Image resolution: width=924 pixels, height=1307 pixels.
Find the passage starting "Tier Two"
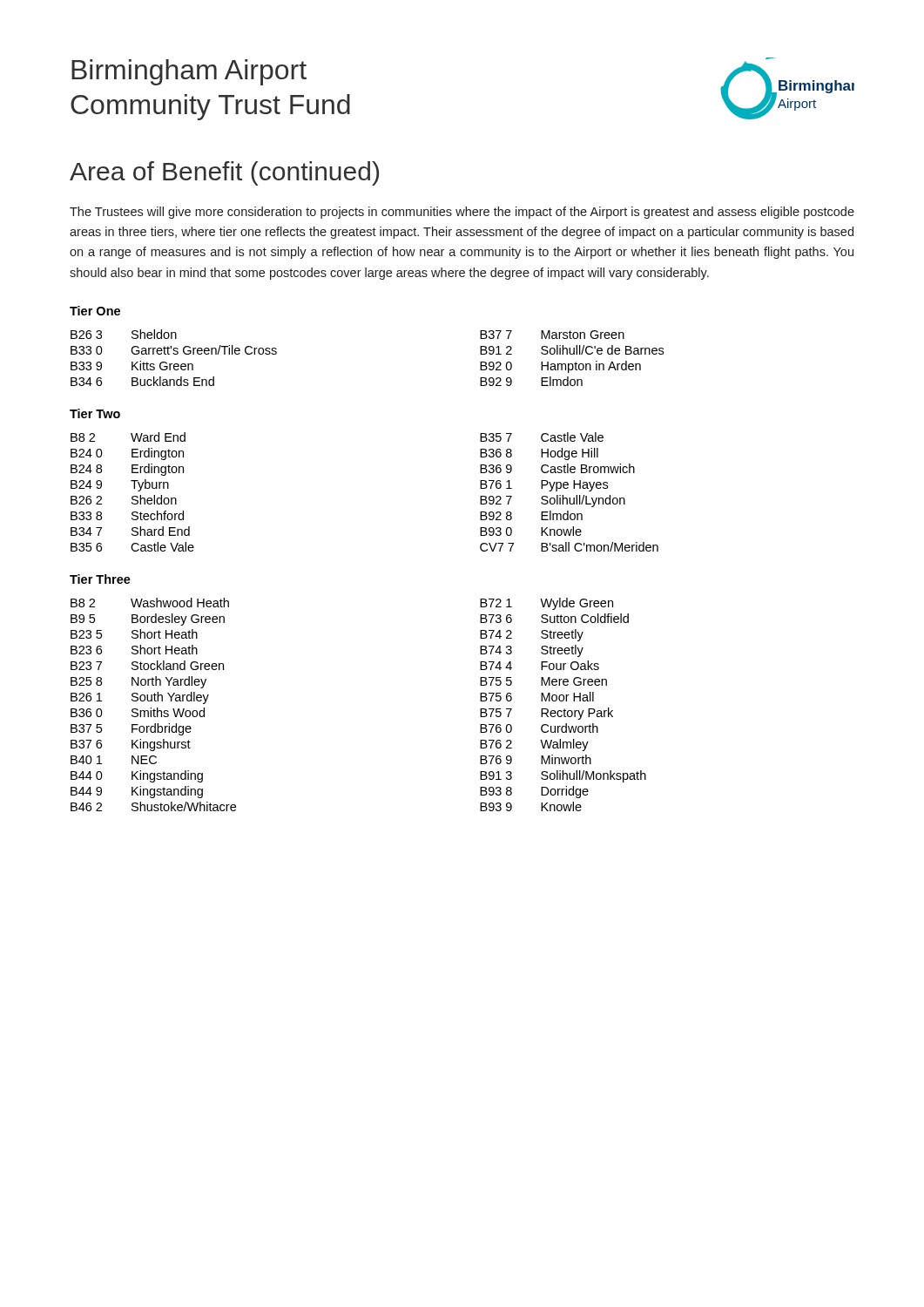pos(95,414)
